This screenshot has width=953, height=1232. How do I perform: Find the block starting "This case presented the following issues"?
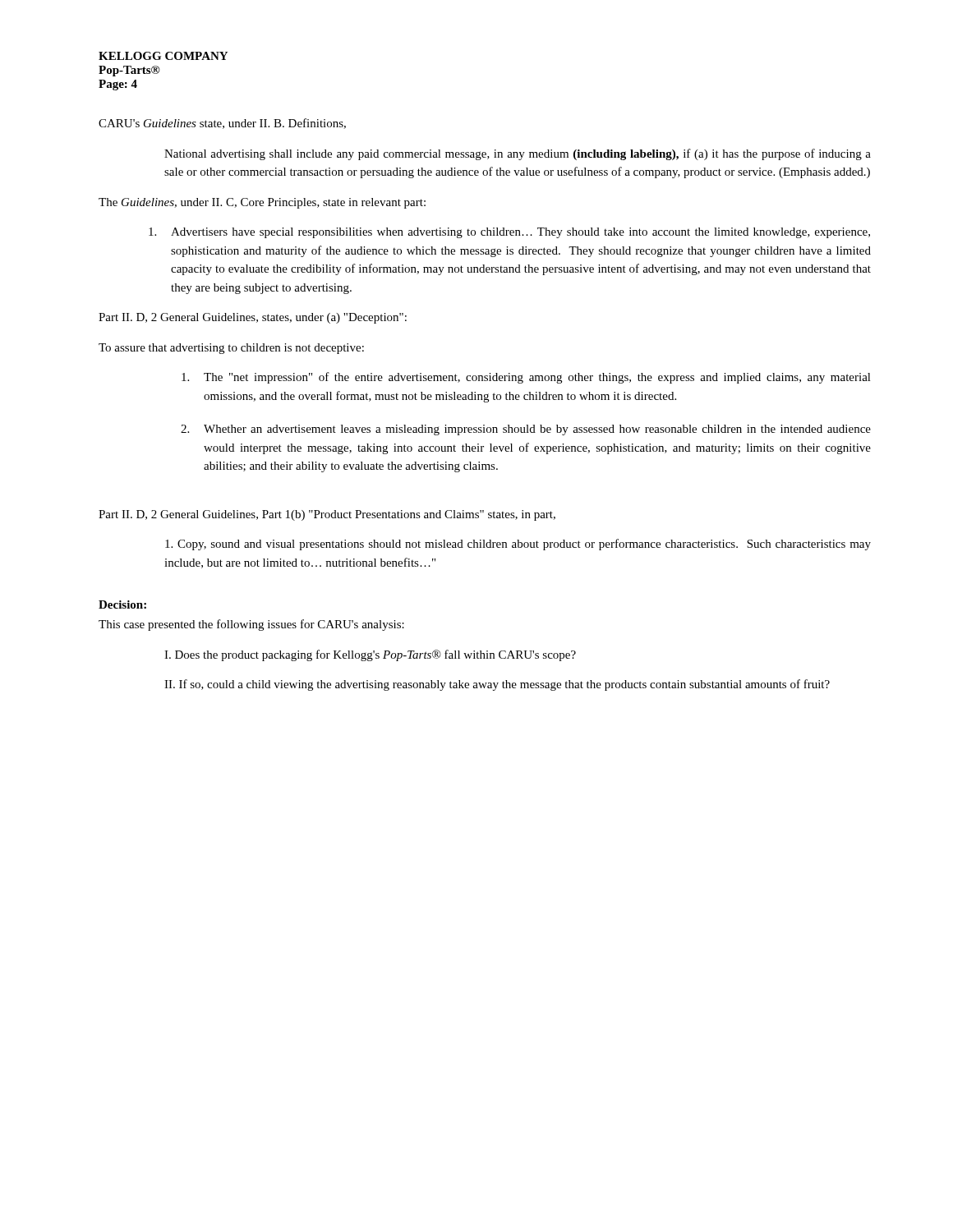click(252, 624)
